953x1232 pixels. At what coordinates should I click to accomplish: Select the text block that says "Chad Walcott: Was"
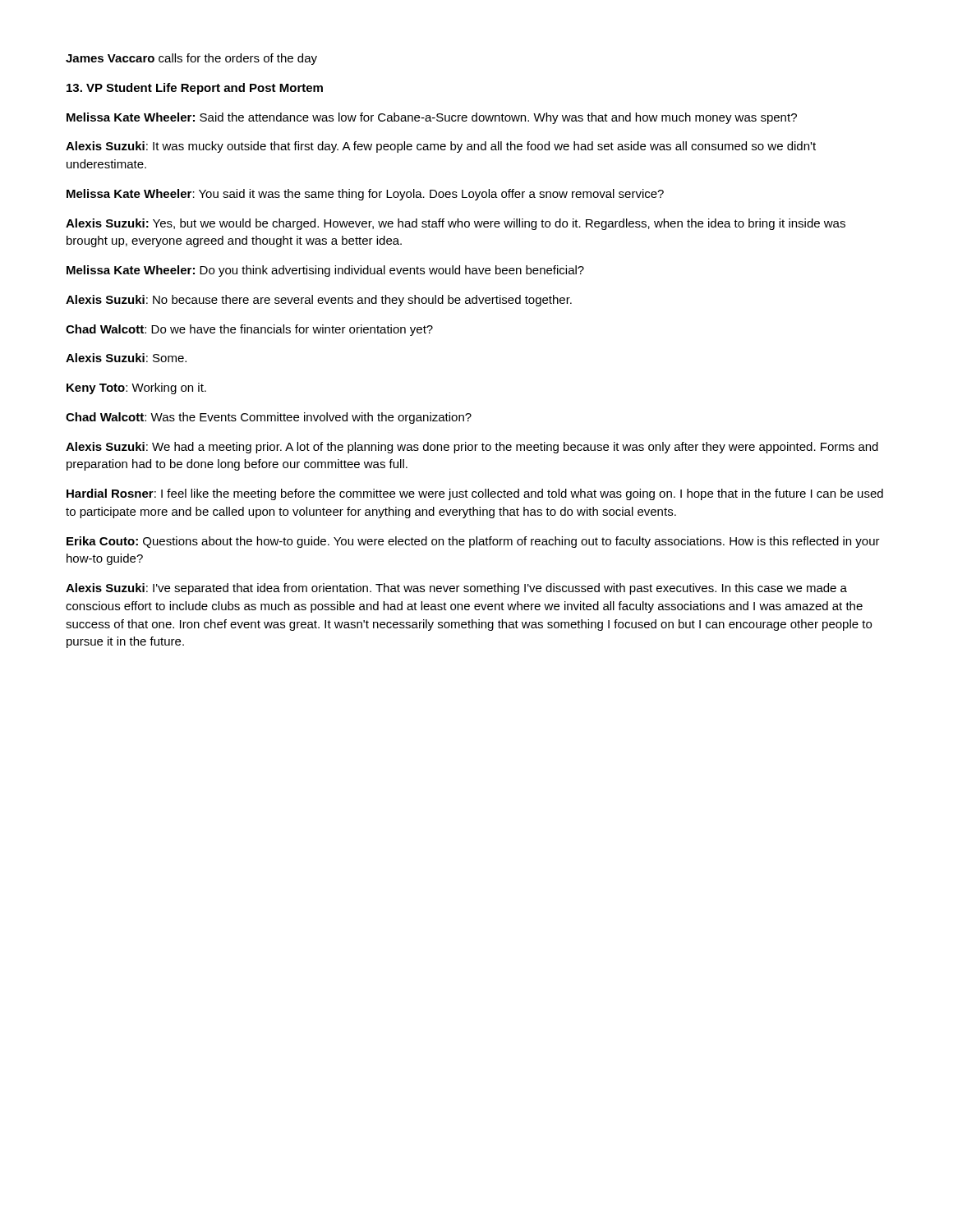pyautogui.click(x=476, y=417)
